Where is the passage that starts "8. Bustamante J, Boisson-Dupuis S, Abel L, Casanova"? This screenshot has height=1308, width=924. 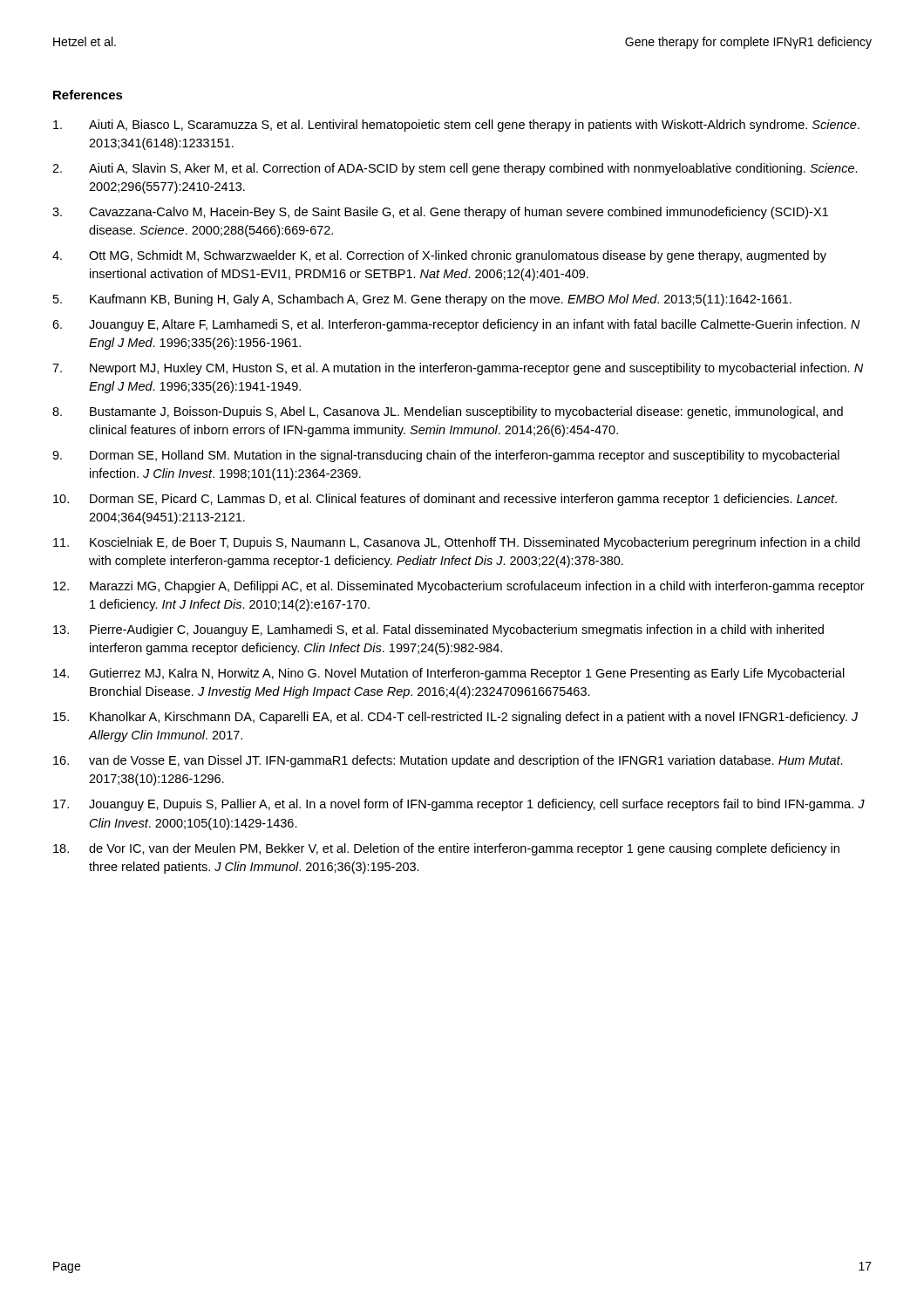pyautogui.click(x=462, y=421)
